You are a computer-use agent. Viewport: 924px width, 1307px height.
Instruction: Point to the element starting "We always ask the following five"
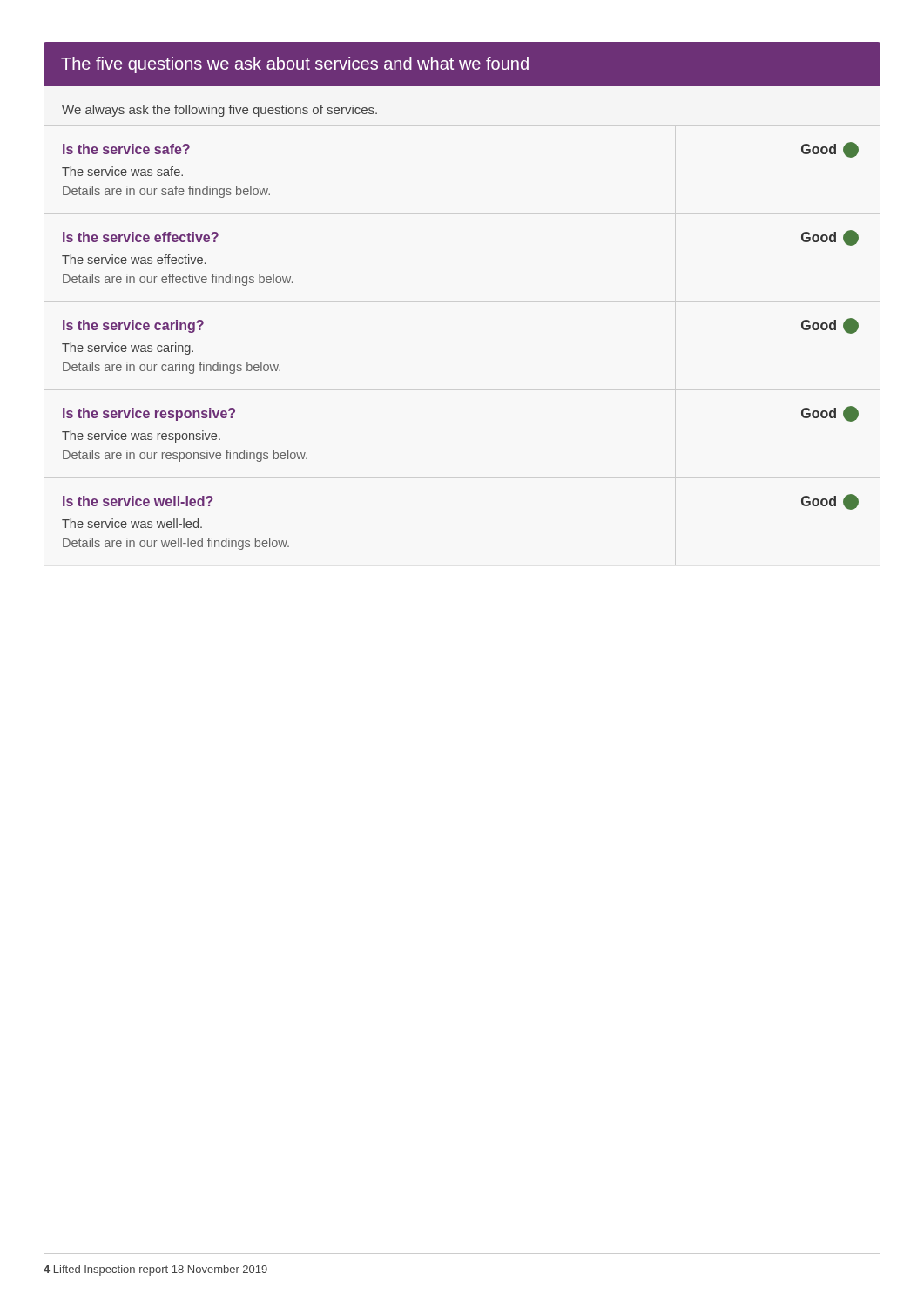[x=220, y=109]
